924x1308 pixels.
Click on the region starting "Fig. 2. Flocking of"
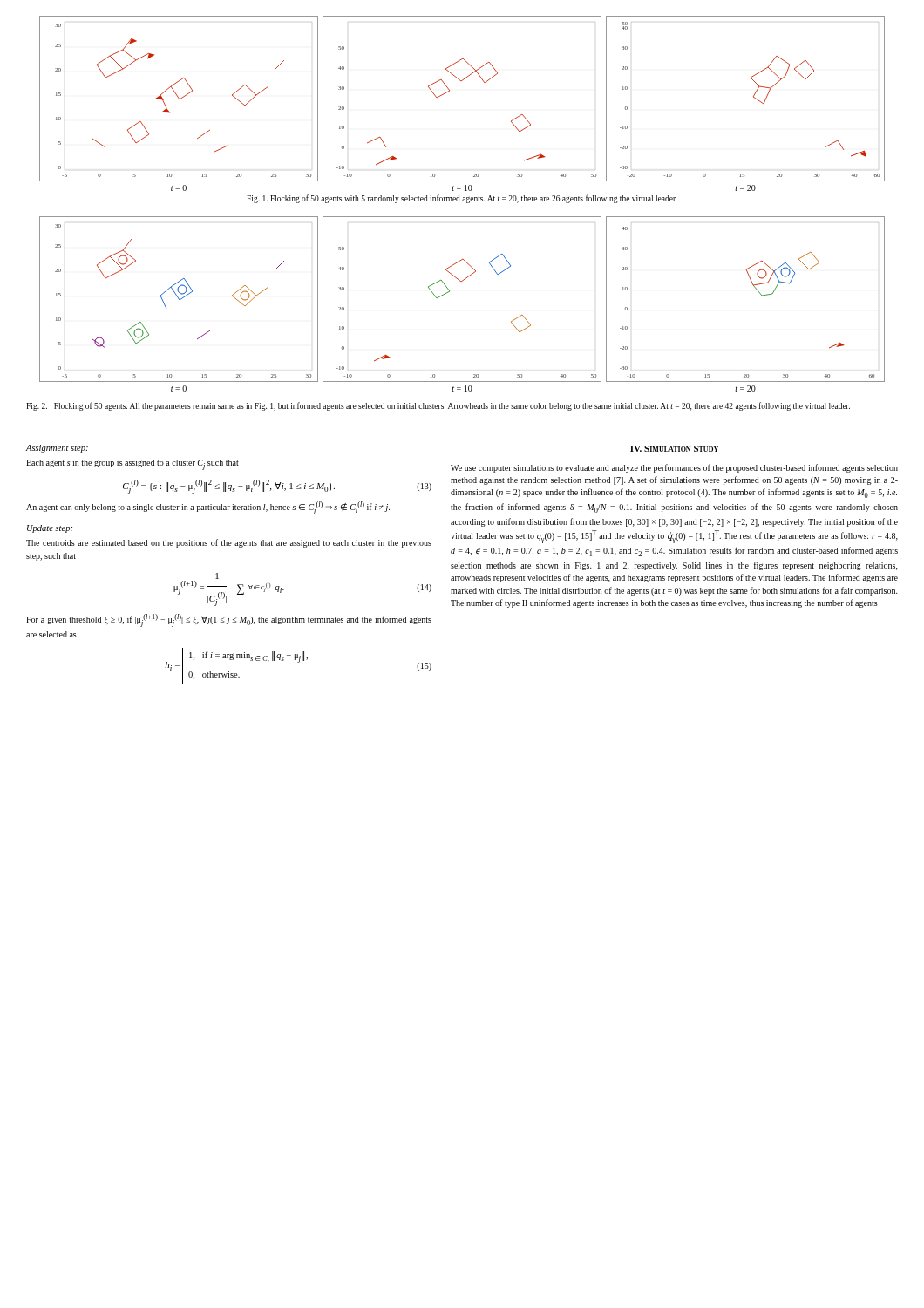[438, 406]
